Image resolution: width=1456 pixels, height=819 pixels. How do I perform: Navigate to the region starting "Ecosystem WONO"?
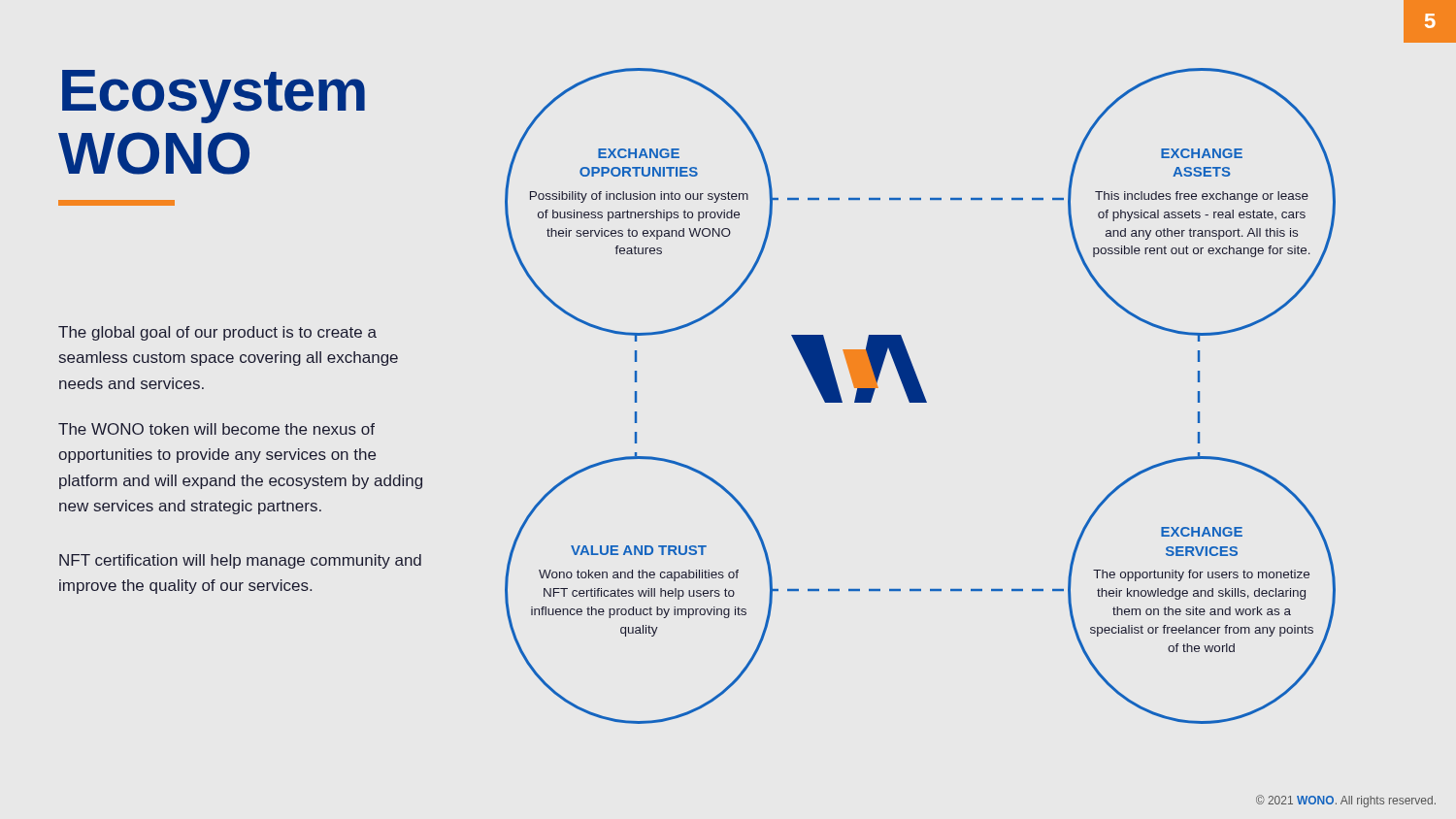click(223, 132)
